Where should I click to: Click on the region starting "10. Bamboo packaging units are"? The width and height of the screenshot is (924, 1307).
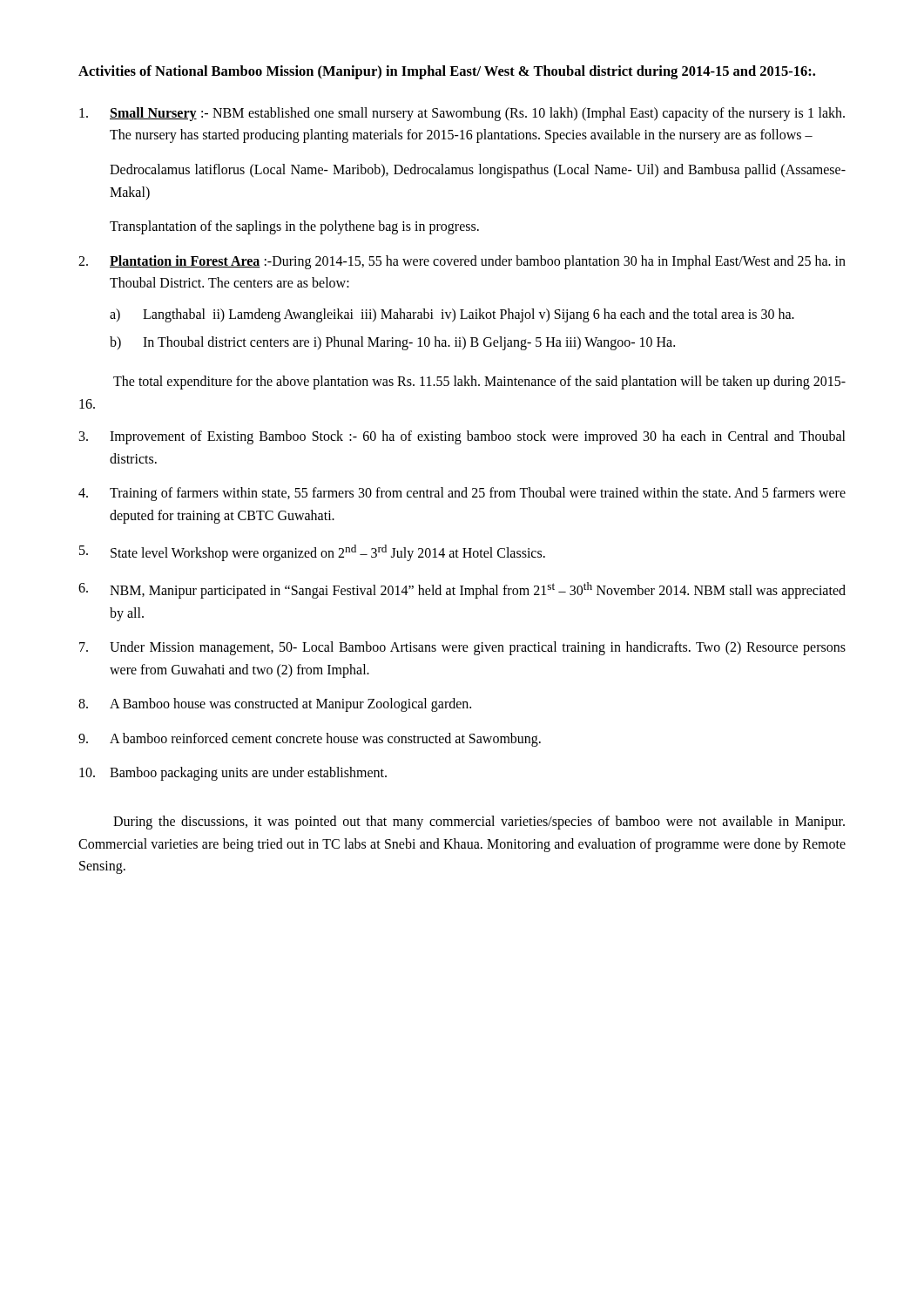click(x=233, y=774)
